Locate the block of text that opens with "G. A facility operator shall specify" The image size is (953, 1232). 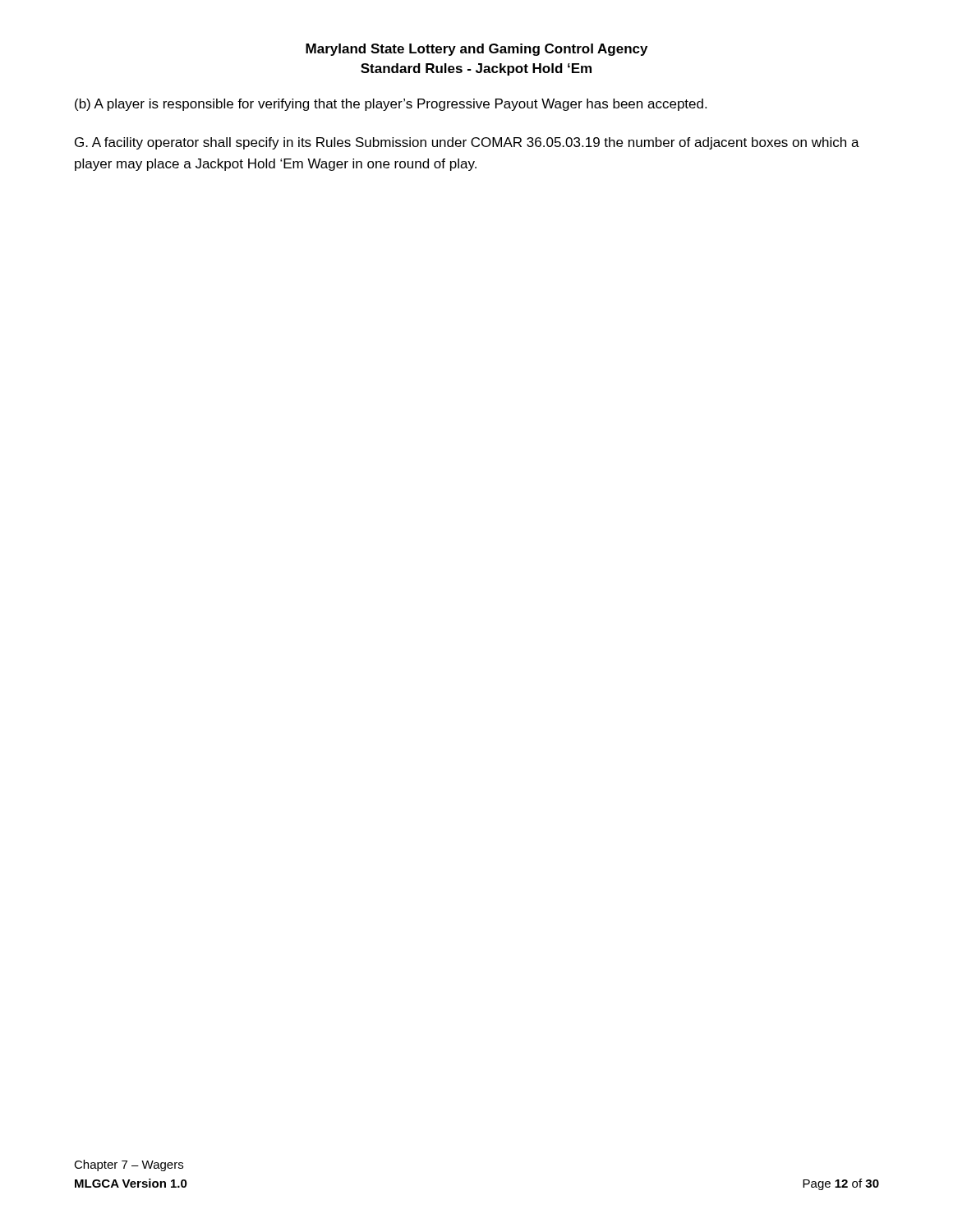(x=466, y=153)
